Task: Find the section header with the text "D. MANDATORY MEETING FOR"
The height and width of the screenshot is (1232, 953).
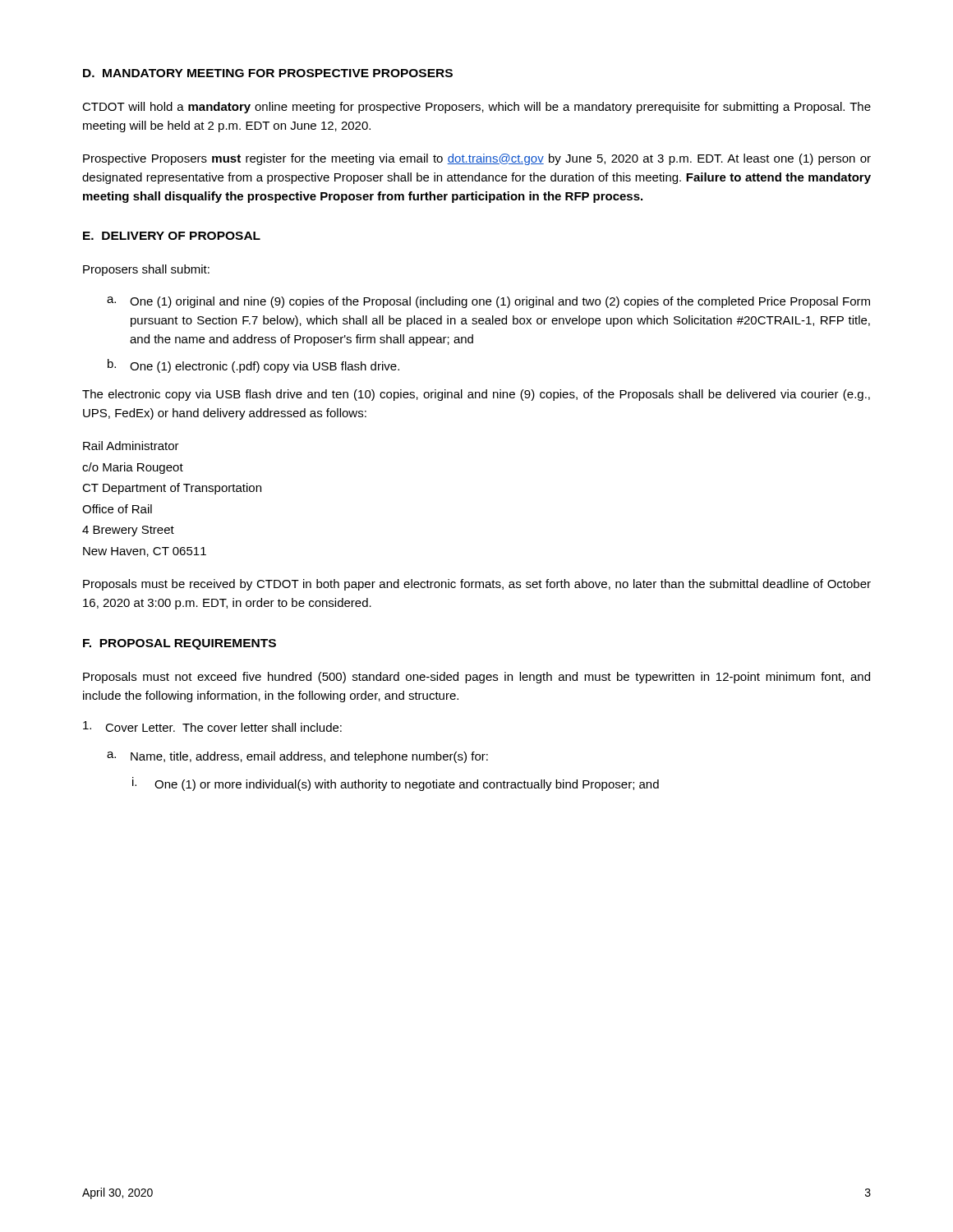Action: [x=268, y=73]
